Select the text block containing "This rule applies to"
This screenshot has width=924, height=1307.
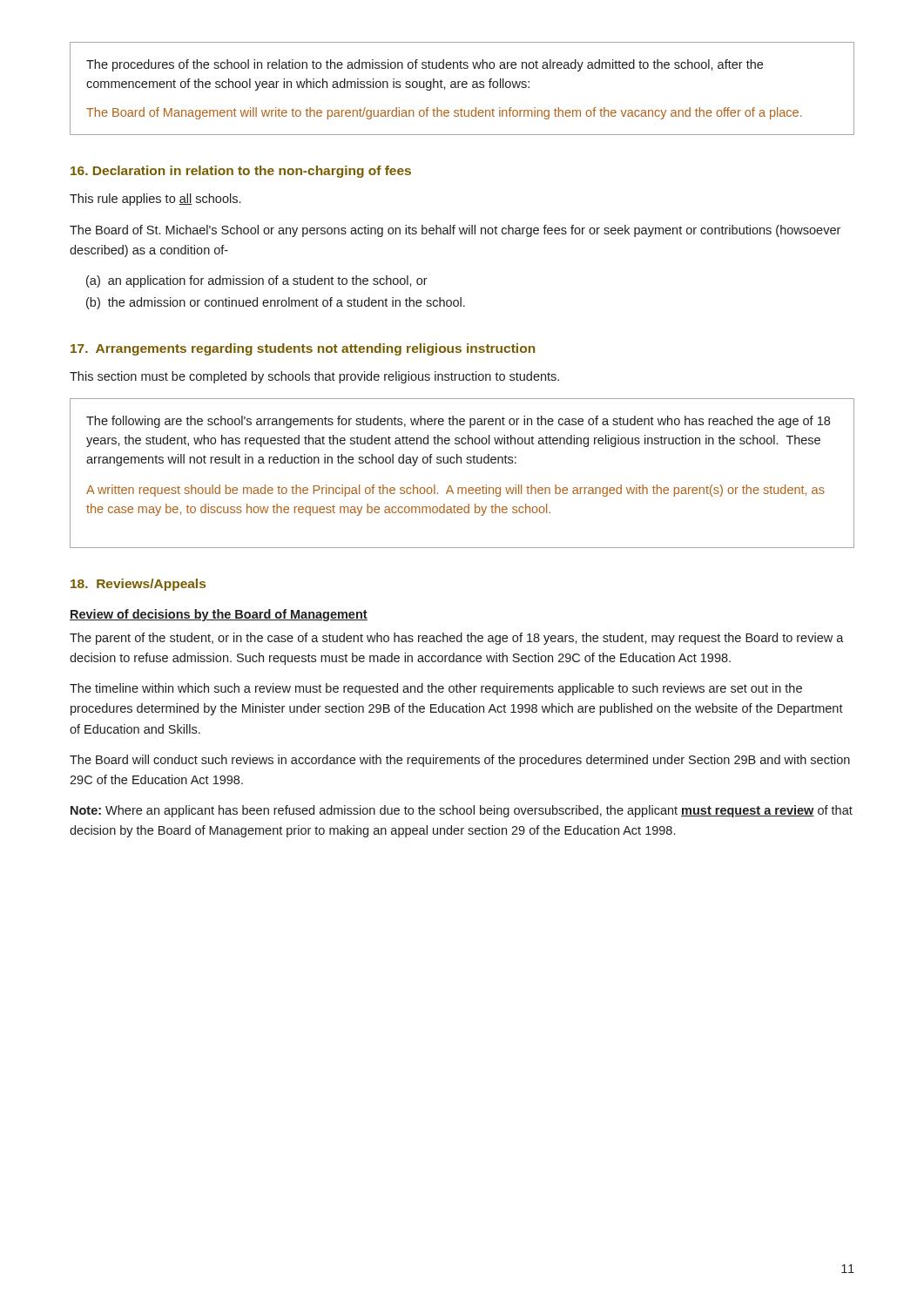(x=156, y=199)
